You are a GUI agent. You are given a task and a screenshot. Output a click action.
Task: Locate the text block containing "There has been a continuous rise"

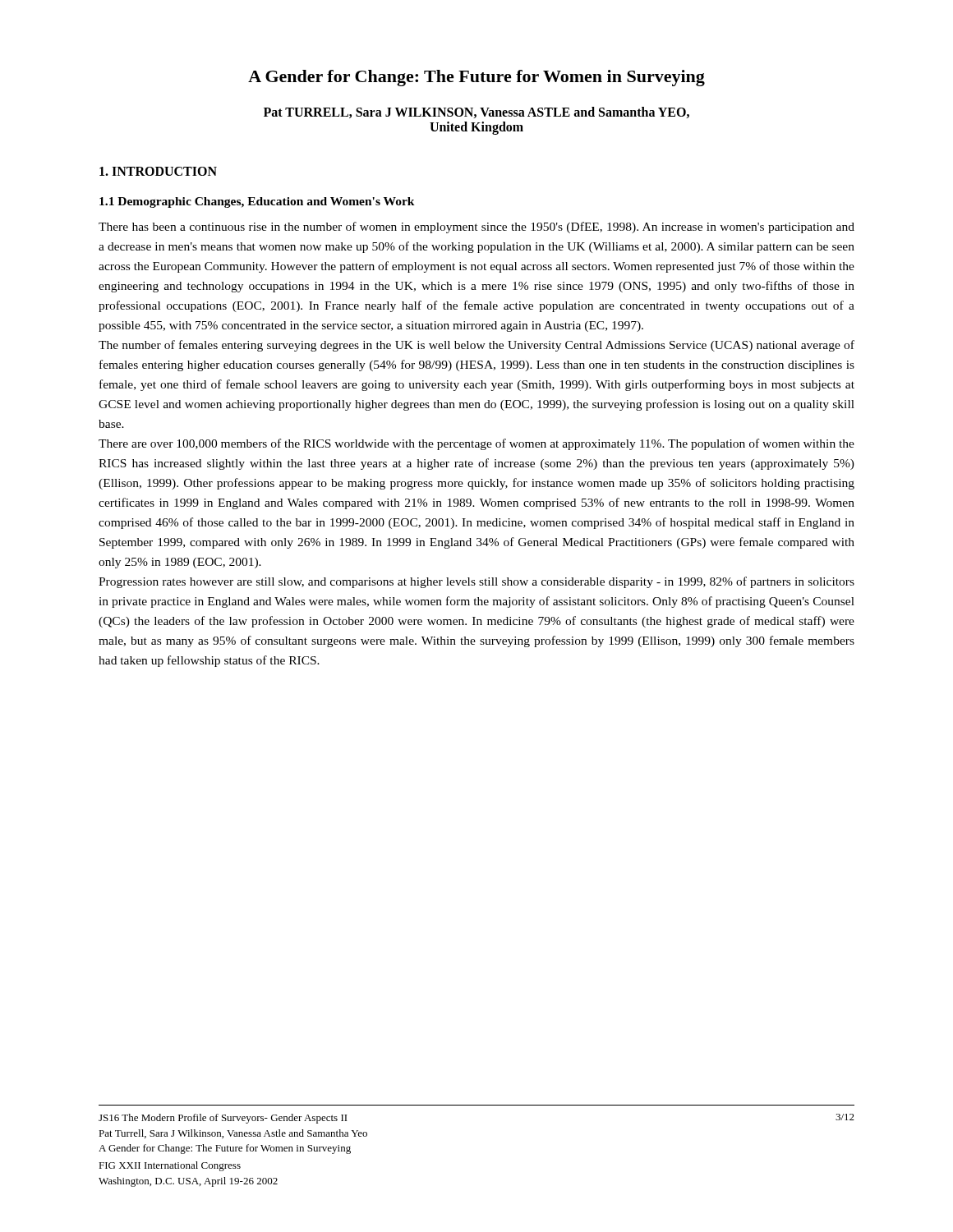click(476, 276)
